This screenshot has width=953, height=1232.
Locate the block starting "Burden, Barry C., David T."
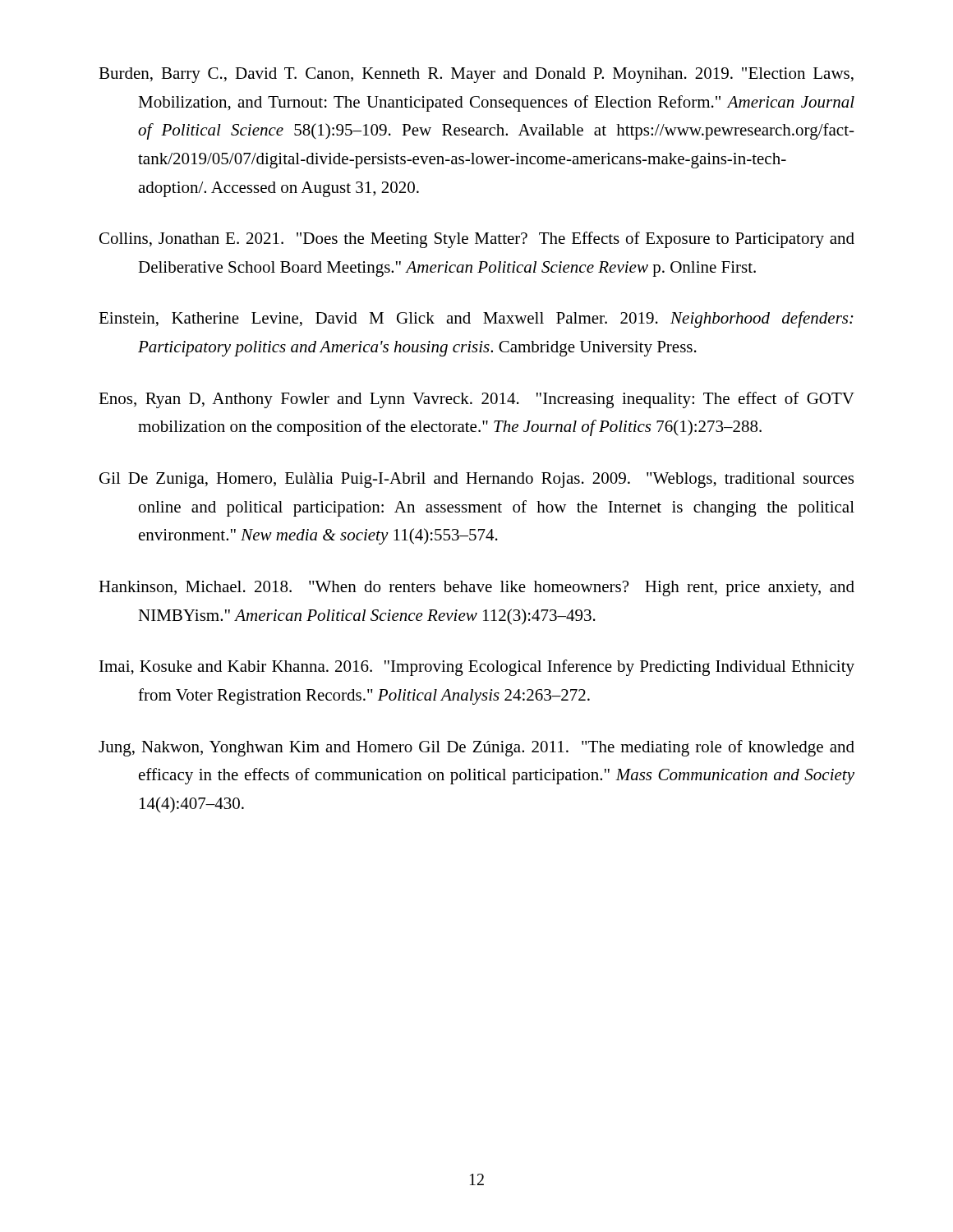[476, 130]
